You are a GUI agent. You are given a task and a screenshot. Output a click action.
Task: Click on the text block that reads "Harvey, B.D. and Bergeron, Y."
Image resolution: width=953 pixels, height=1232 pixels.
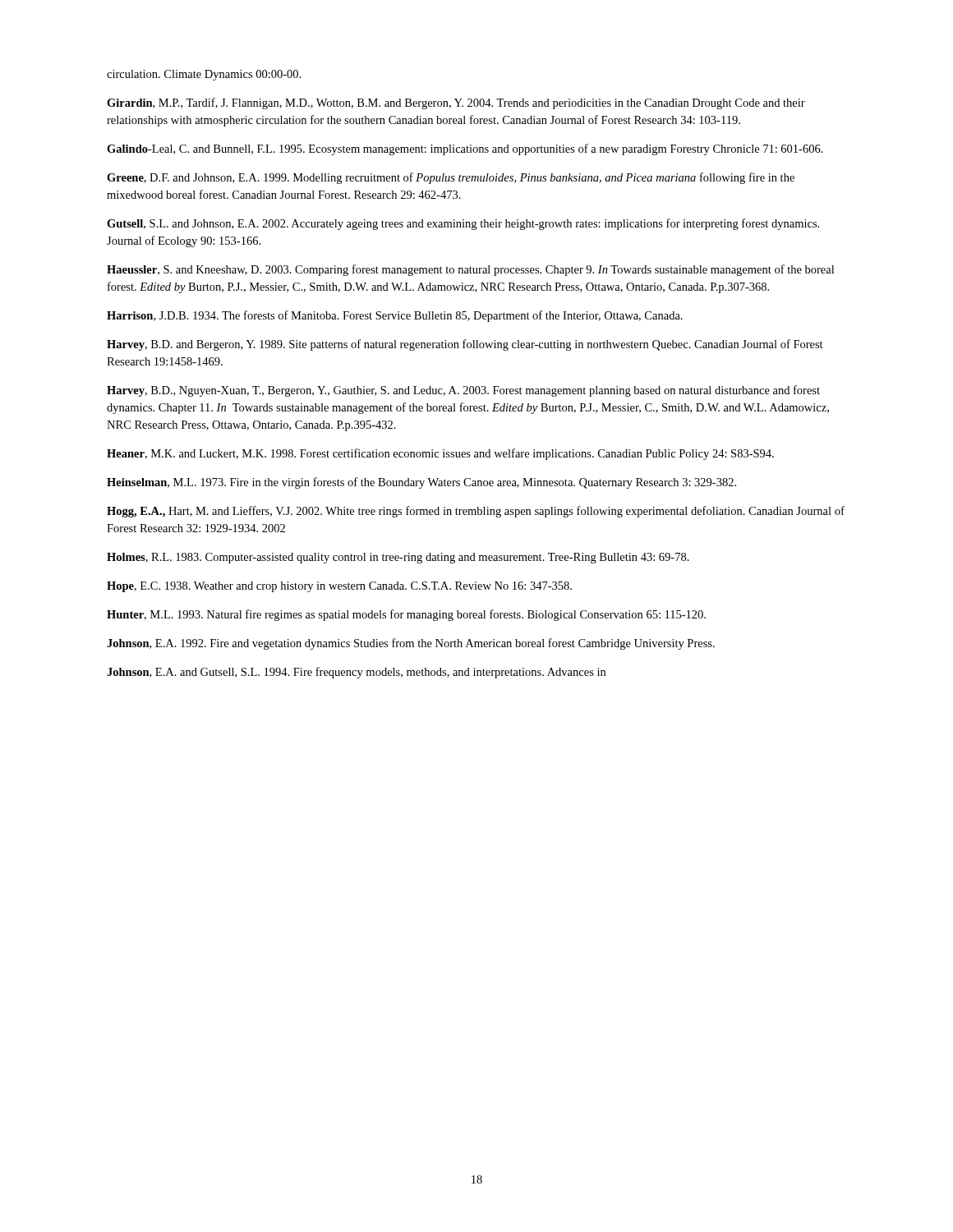coord(465,353)
